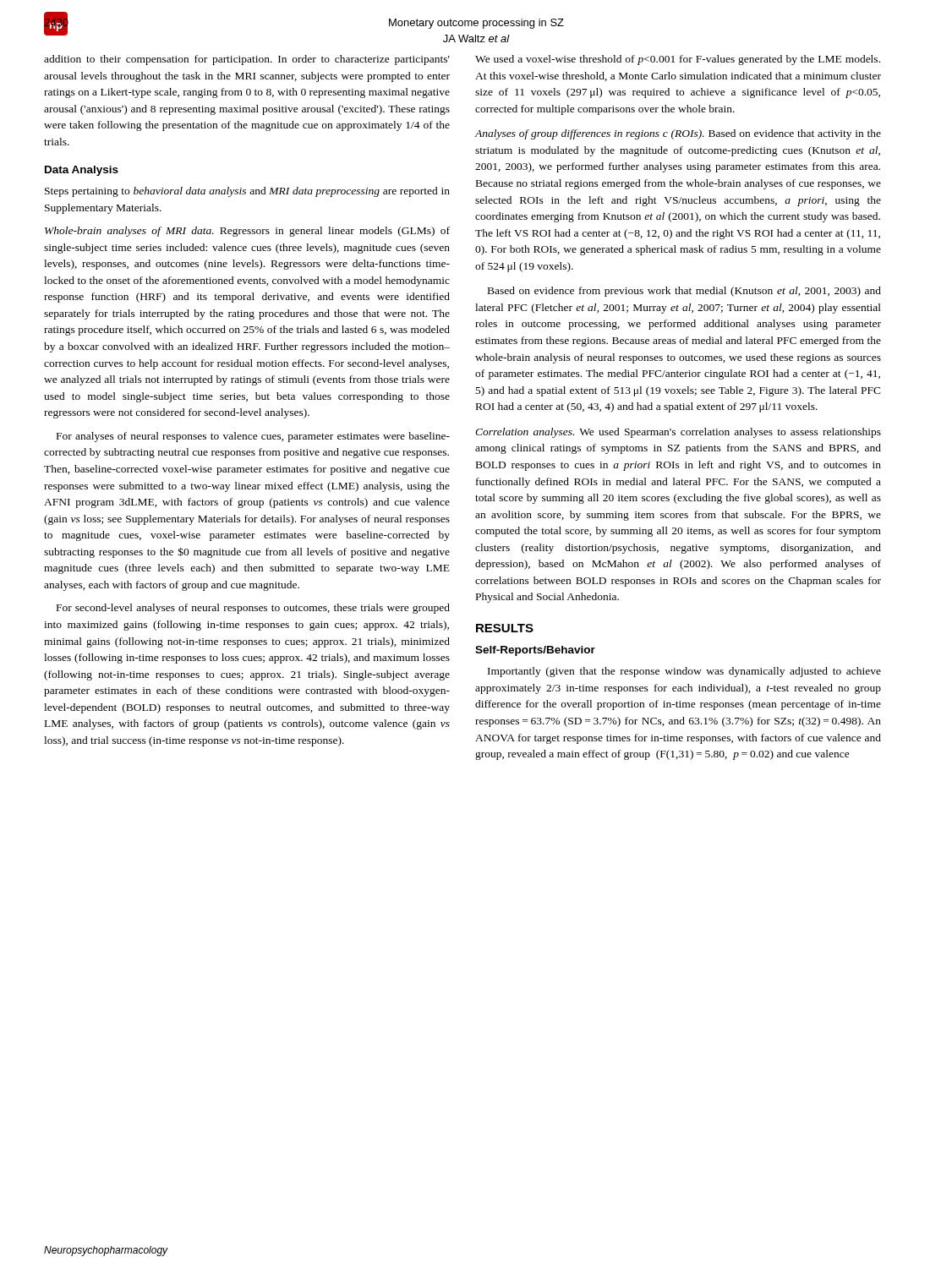Find the element starting "Correlation analyses. We used Spearman's correlation analyses"
952x1268 pixels.
pyautogui.click(x=678, y=514)
